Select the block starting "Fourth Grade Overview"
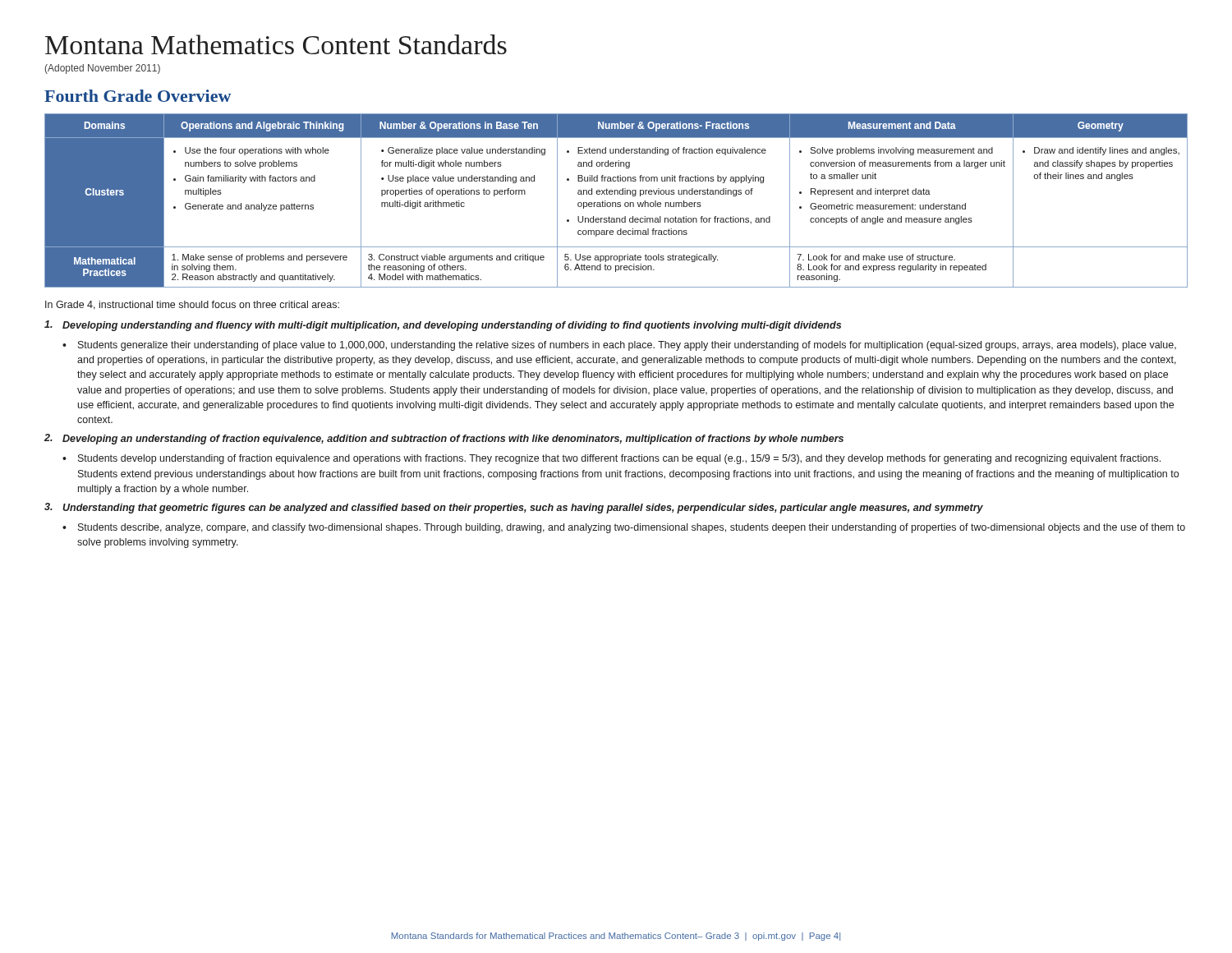The width and height of the screenshot is (1232, 953). pos(138,96)
